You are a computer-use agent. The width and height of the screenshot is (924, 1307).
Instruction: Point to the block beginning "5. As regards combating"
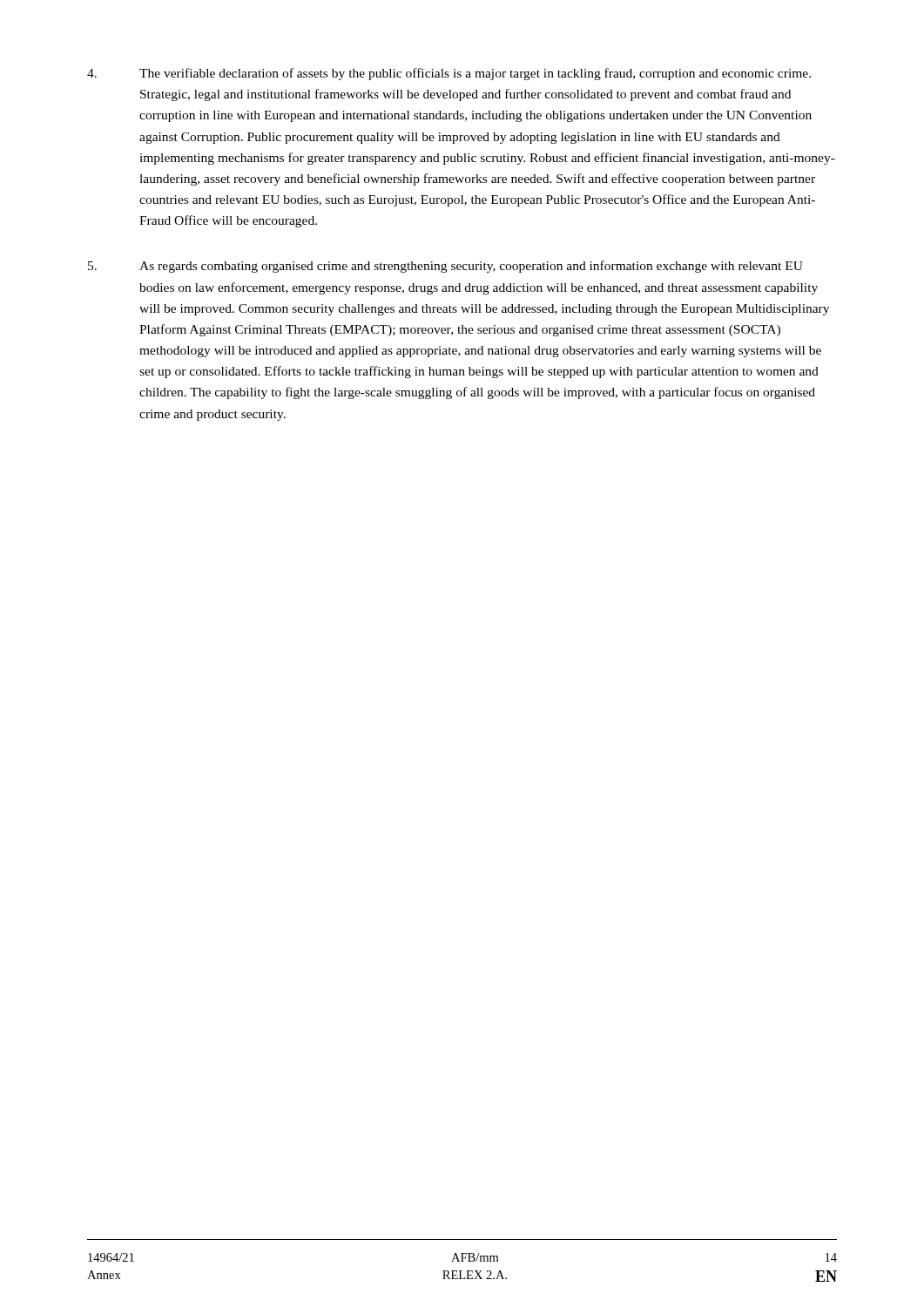[462, 340]
